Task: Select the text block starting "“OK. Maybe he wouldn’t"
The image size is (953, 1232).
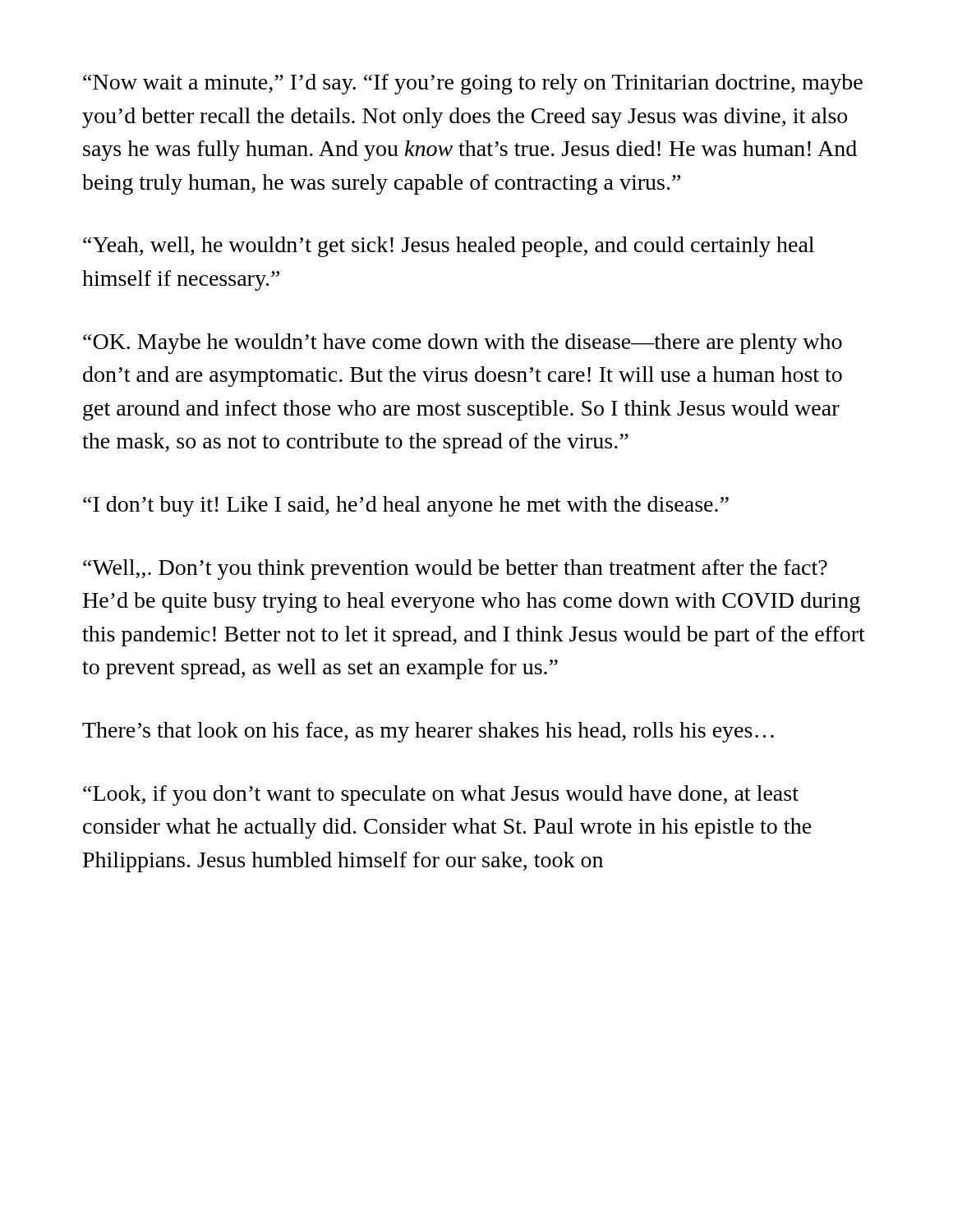Action: (462, 391)
